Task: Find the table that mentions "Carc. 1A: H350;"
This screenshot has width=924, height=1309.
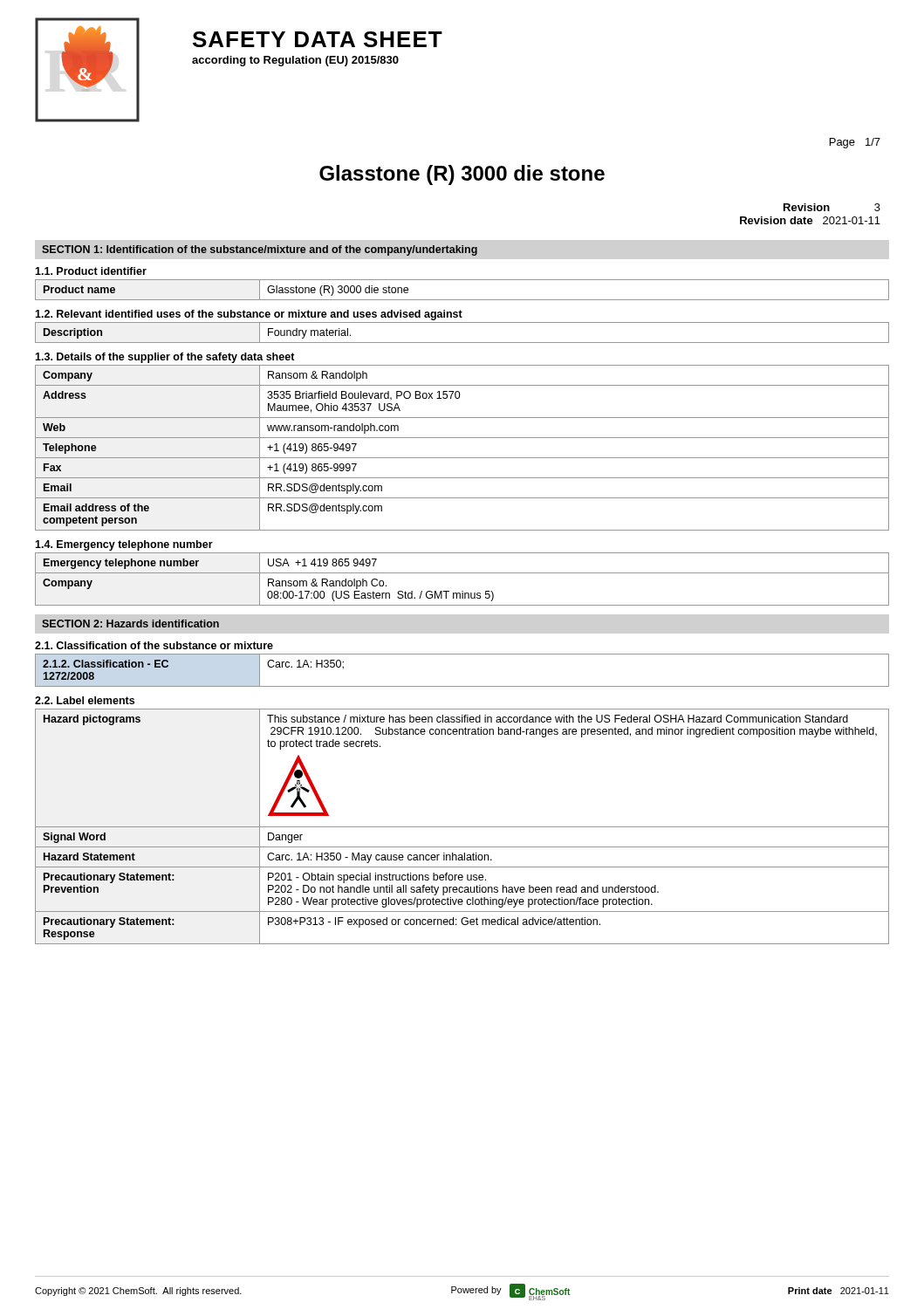Action: tap(462, 670)
